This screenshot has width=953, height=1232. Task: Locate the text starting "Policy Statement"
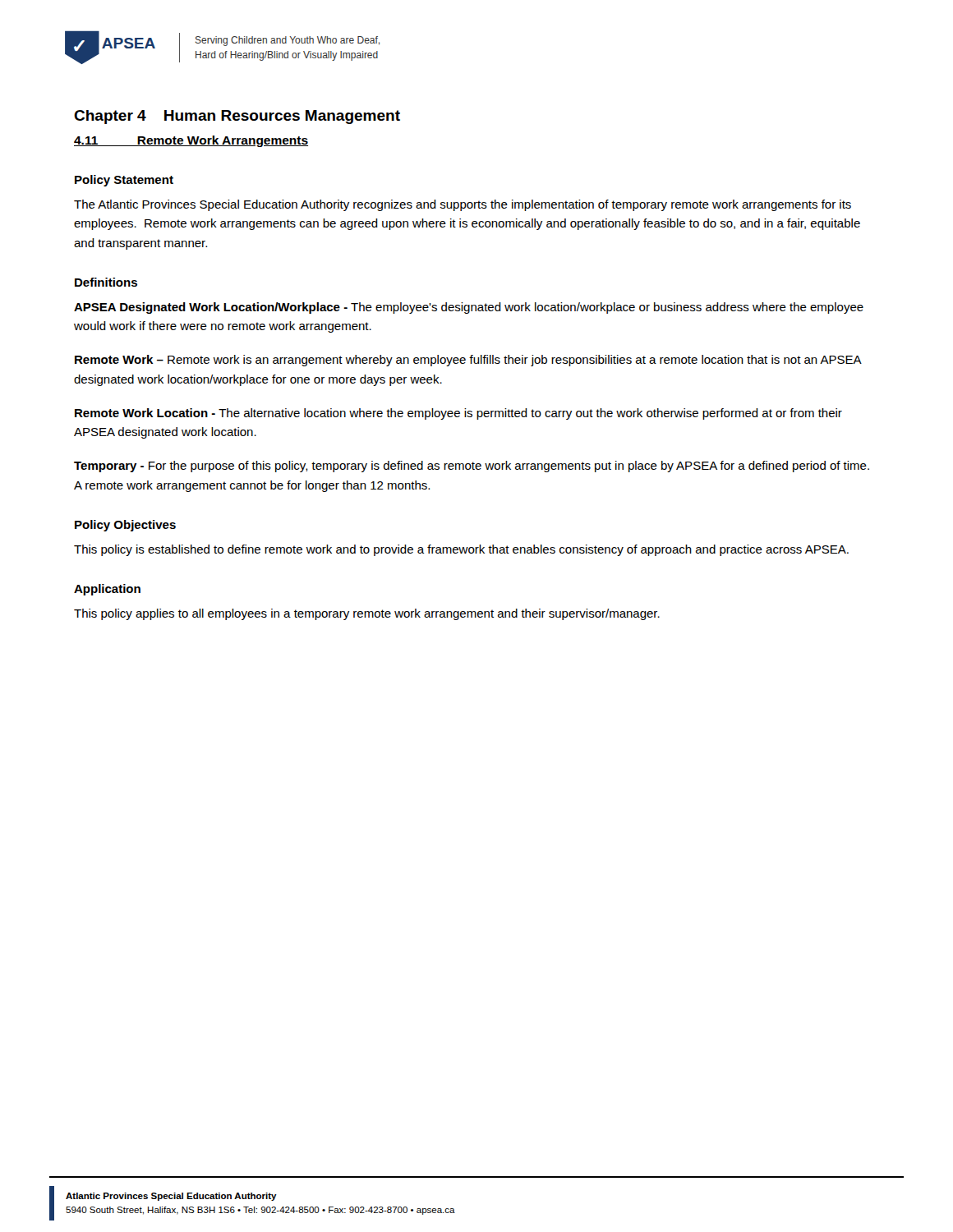(x=124, y=181)
